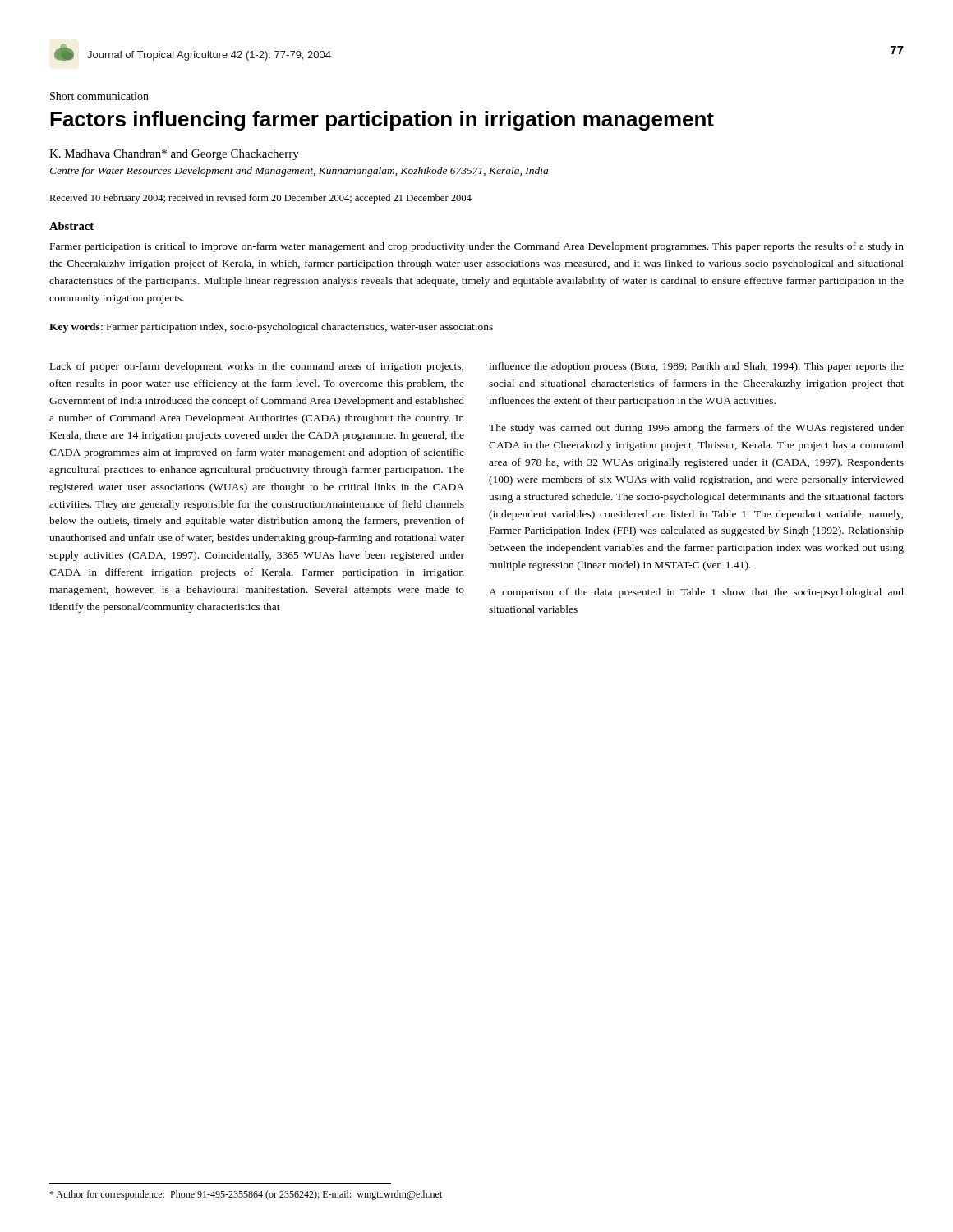
Task: Find the text block with the text "Lack of proper on-farm development works"
Action: 257,487
